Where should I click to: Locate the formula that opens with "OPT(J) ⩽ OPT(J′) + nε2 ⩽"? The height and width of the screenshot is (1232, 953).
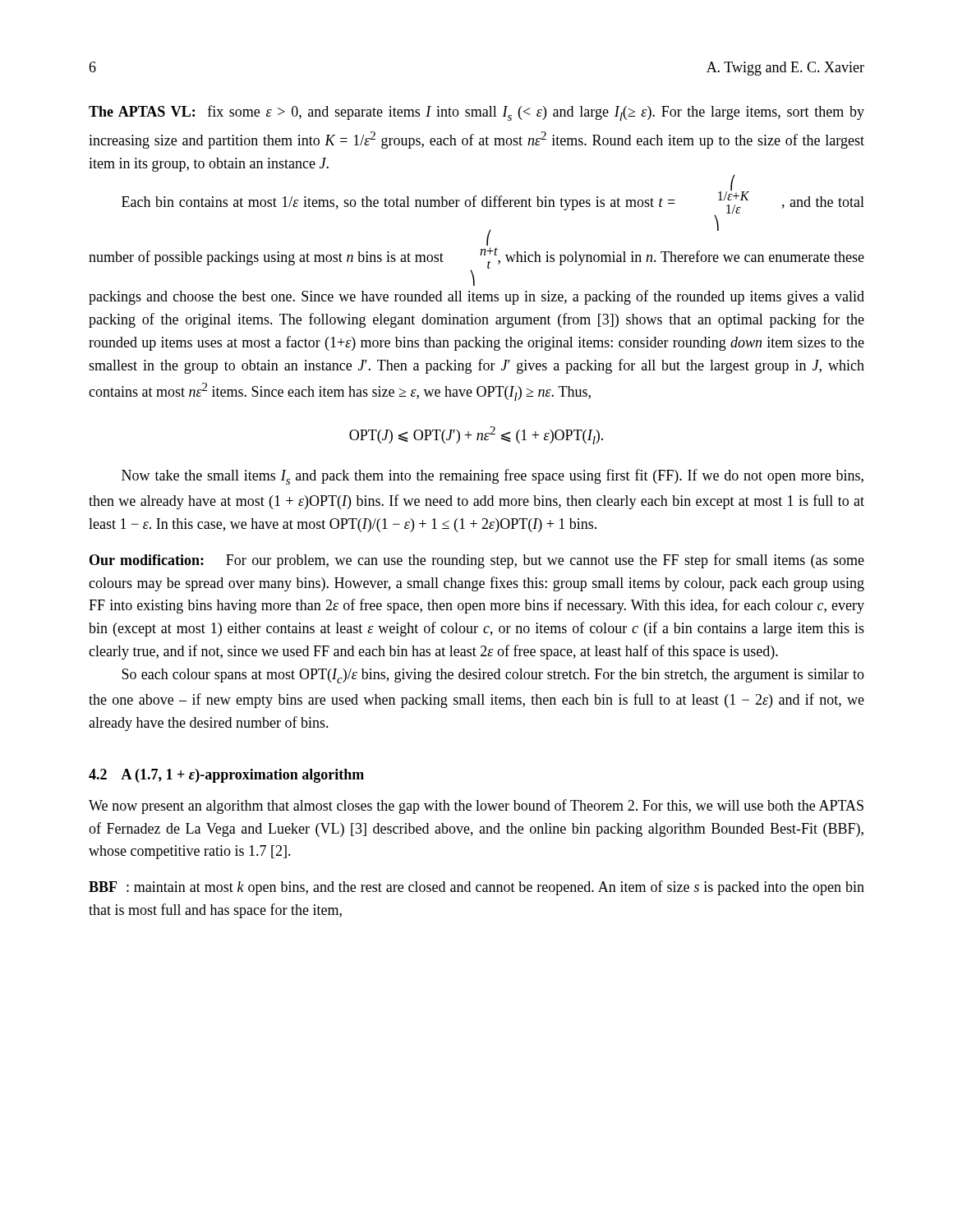tap(476, 436)
